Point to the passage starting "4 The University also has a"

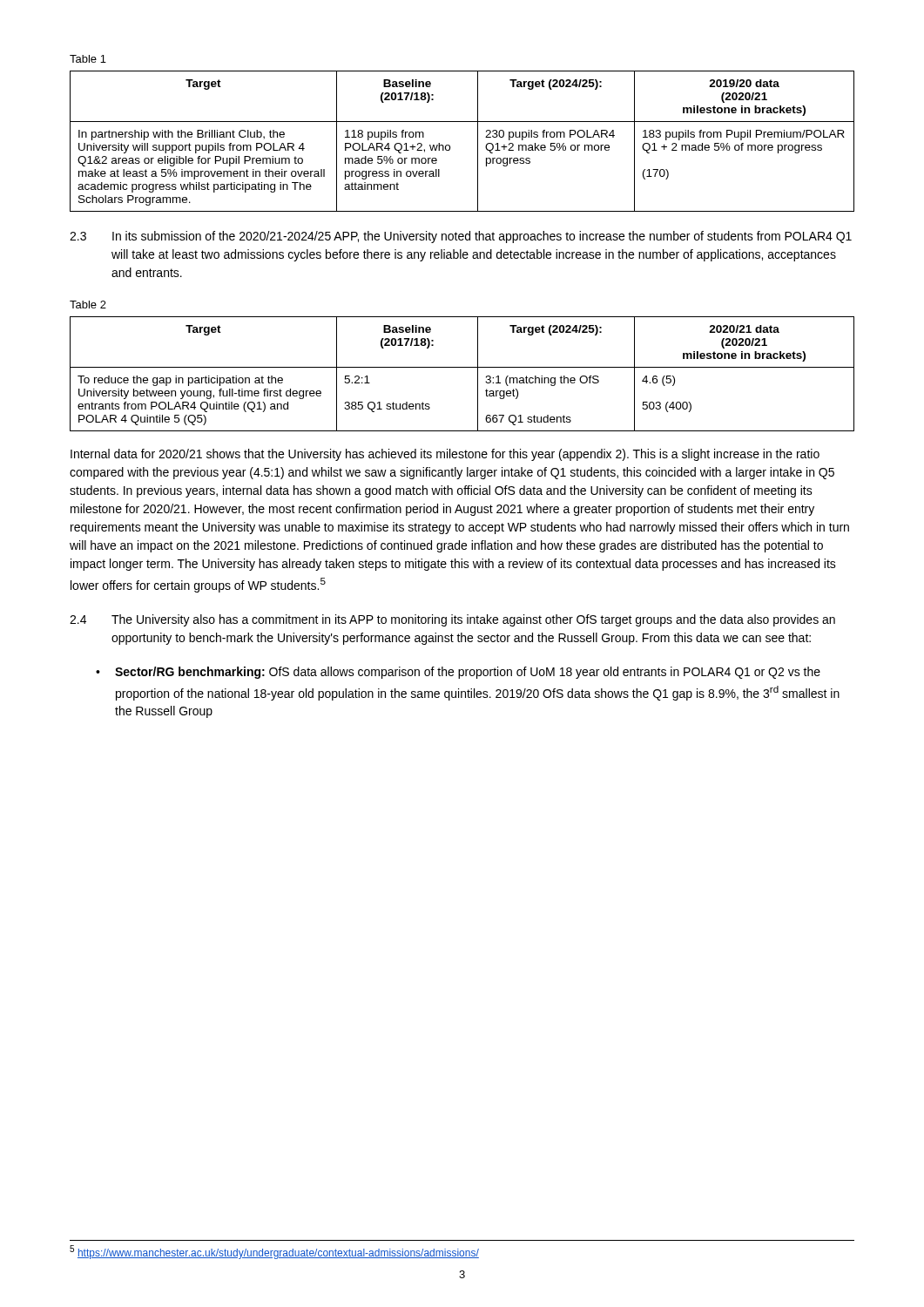click(462, 629)
